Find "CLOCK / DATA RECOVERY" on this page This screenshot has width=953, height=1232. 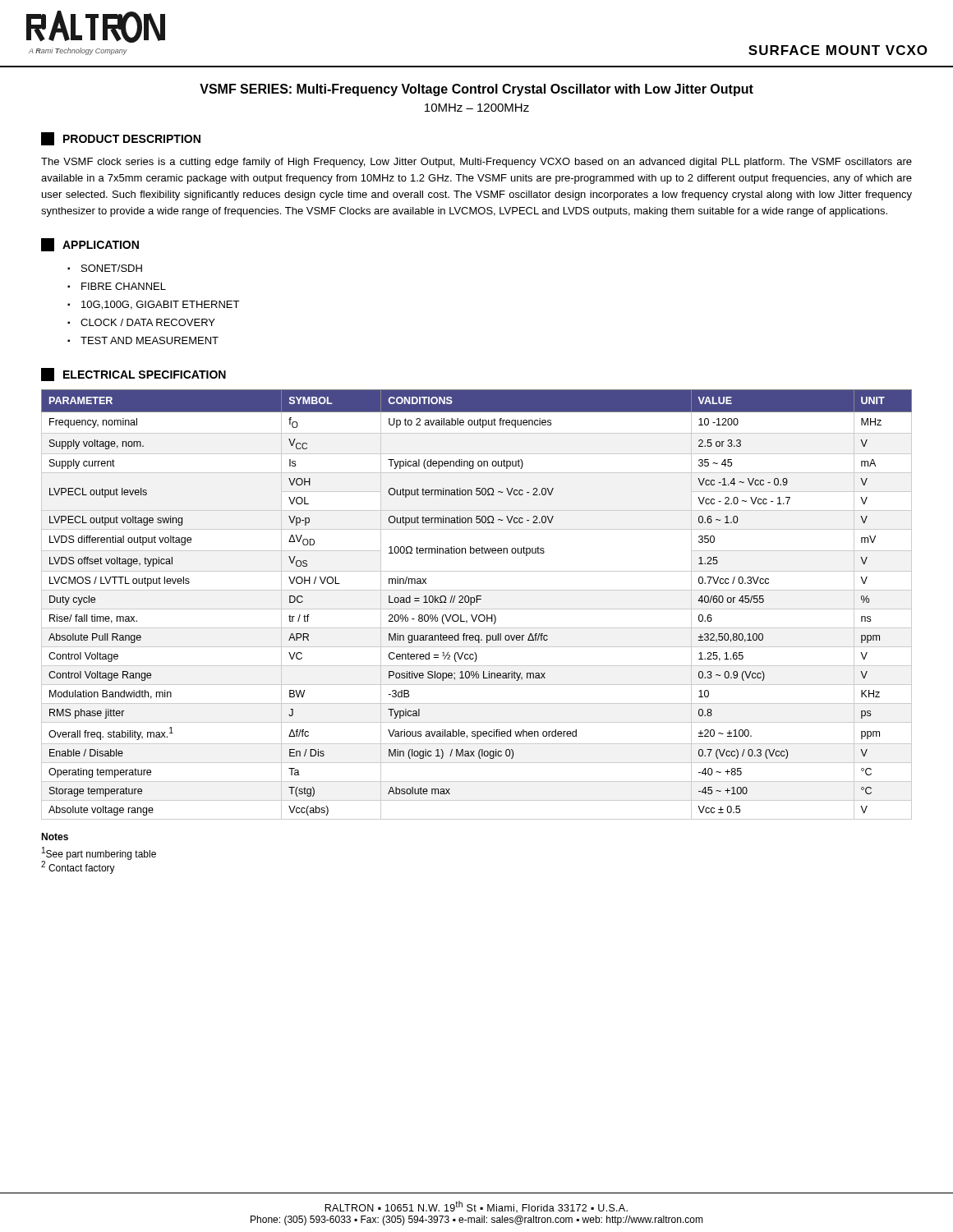click(148, 322)
